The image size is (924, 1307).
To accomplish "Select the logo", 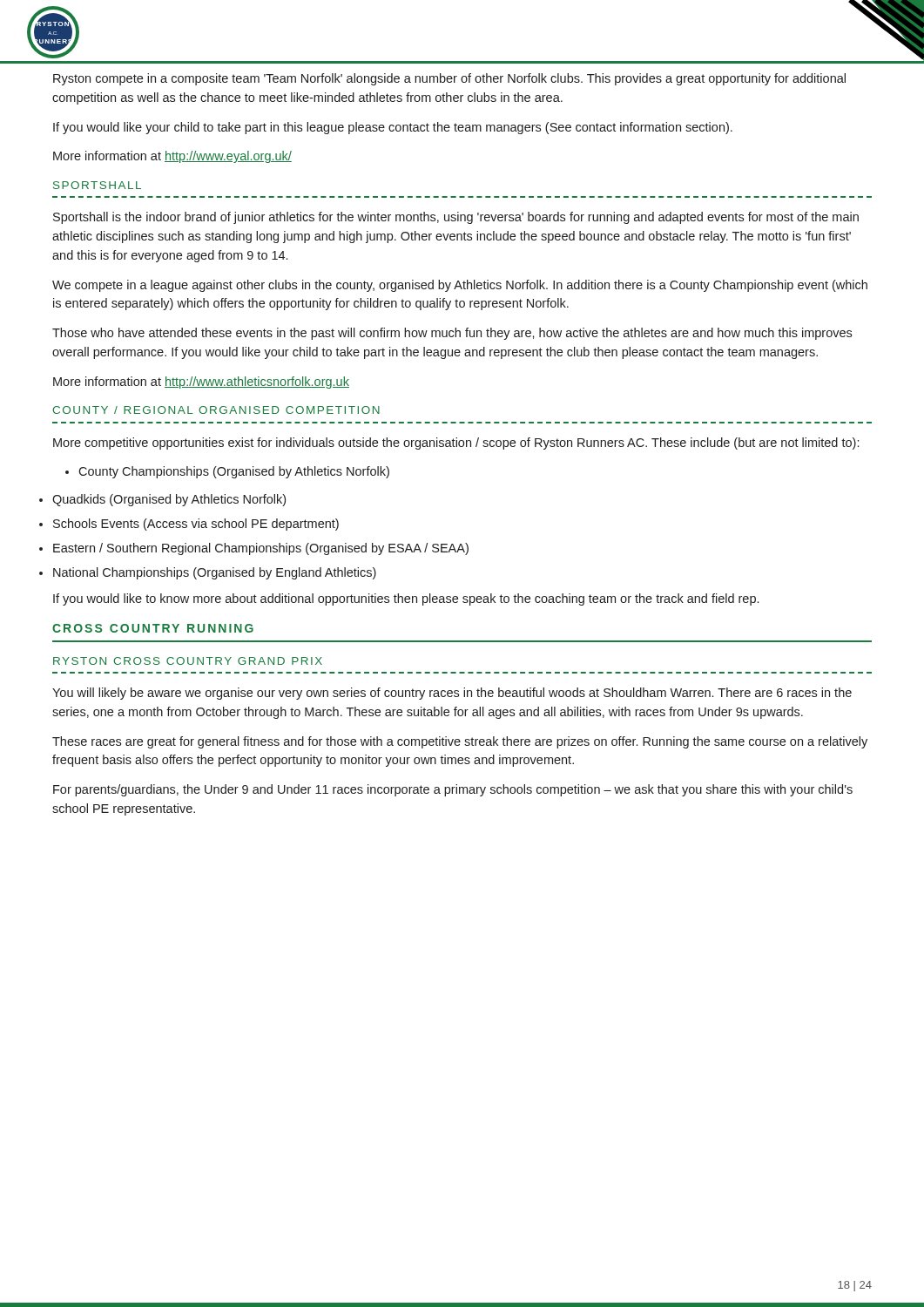I will pyautogui.click(x=57, y=32).
